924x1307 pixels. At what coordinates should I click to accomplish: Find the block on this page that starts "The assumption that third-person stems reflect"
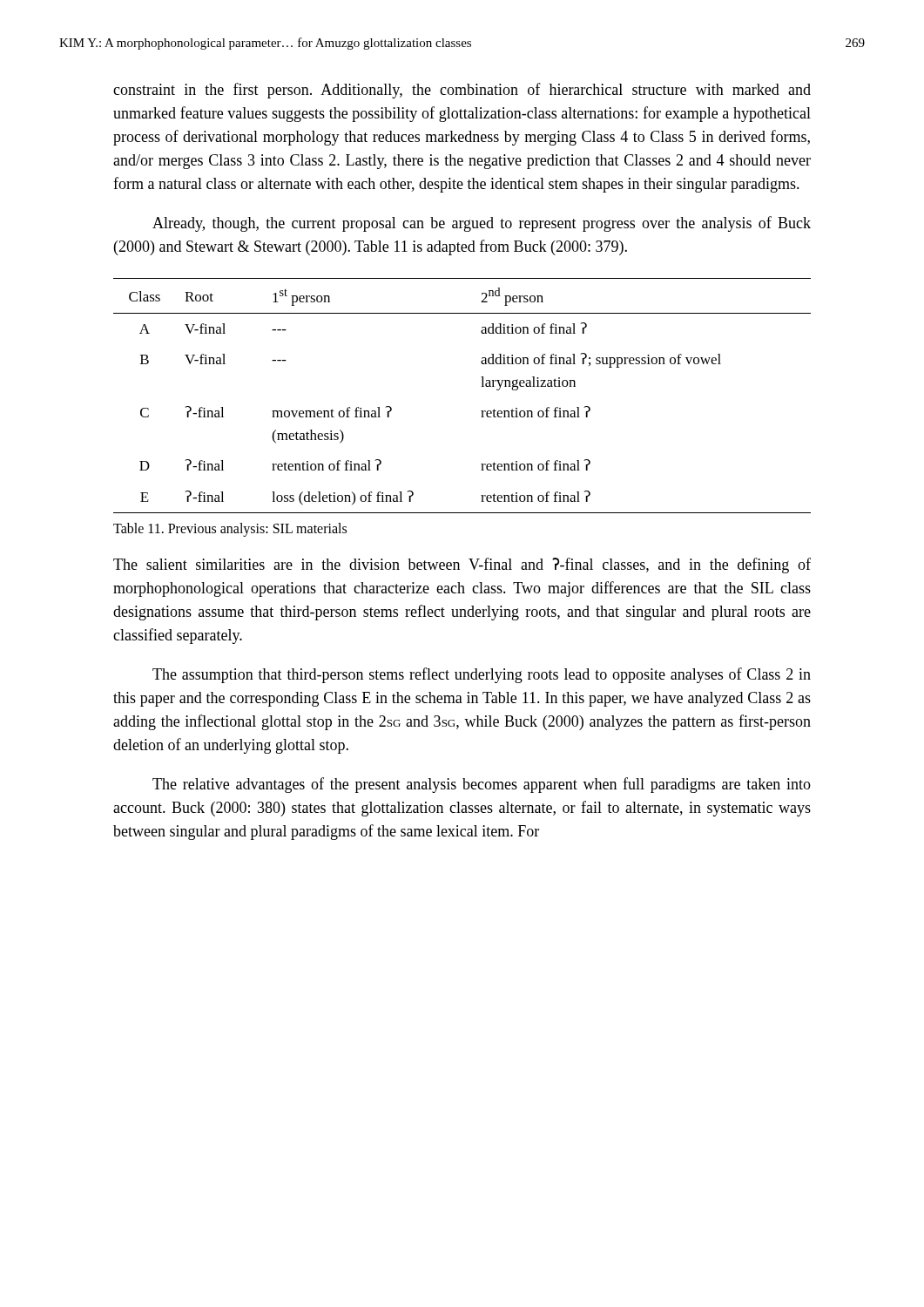(x=462, y=710)
